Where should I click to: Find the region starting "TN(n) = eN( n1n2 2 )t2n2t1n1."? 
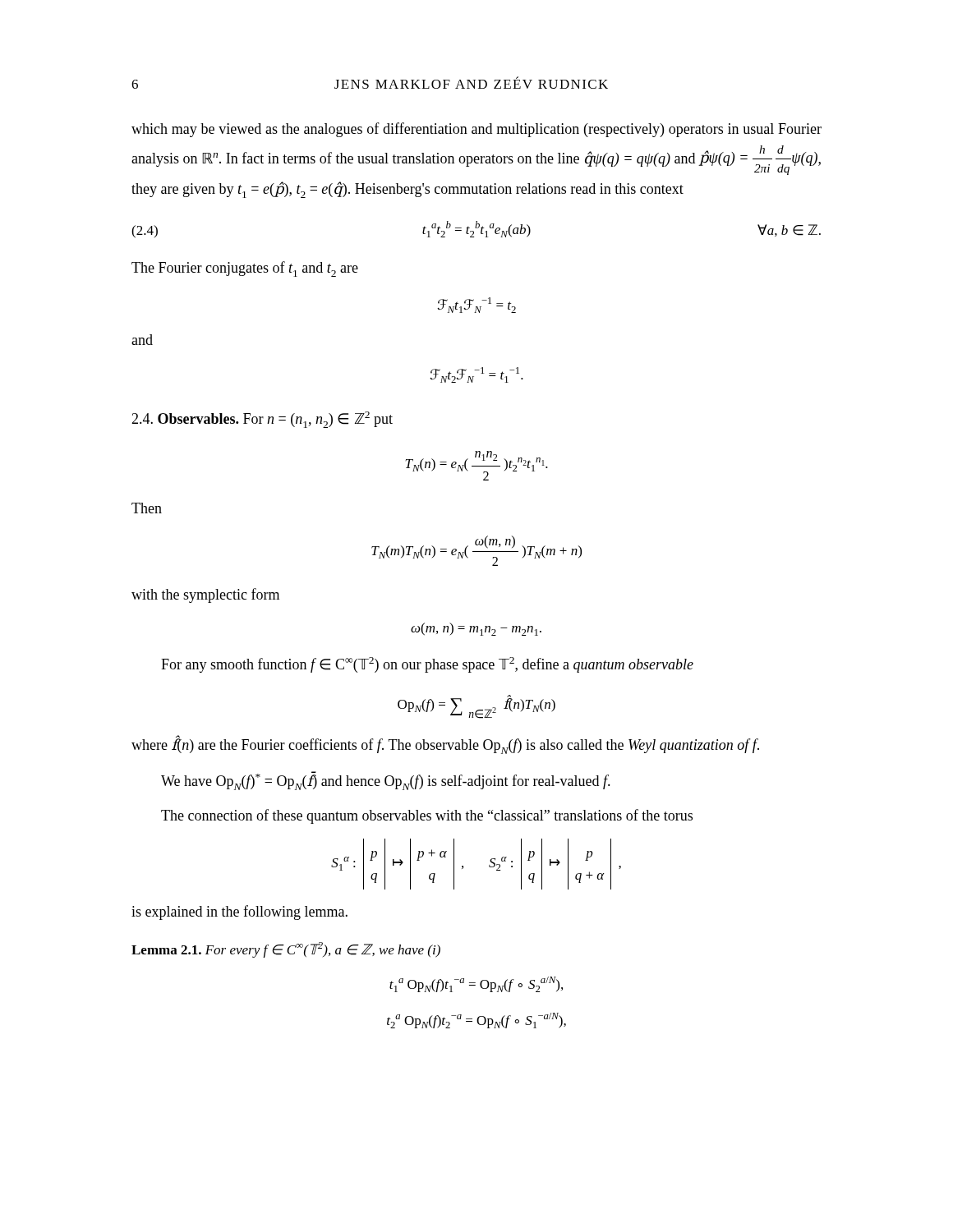tap(476, 465)
